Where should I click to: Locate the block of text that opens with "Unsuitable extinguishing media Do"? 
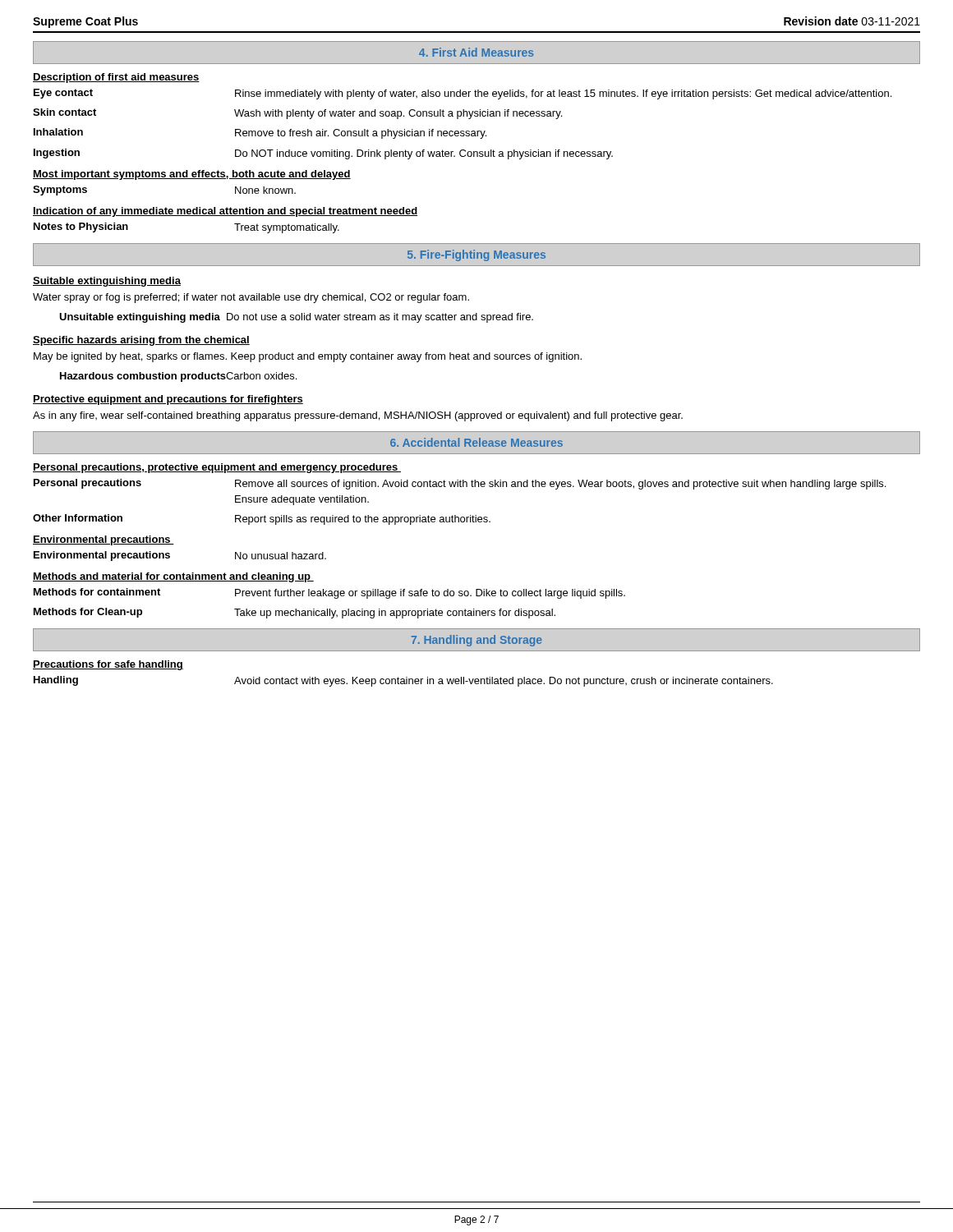pyautogui.click(x=297, y=317)
